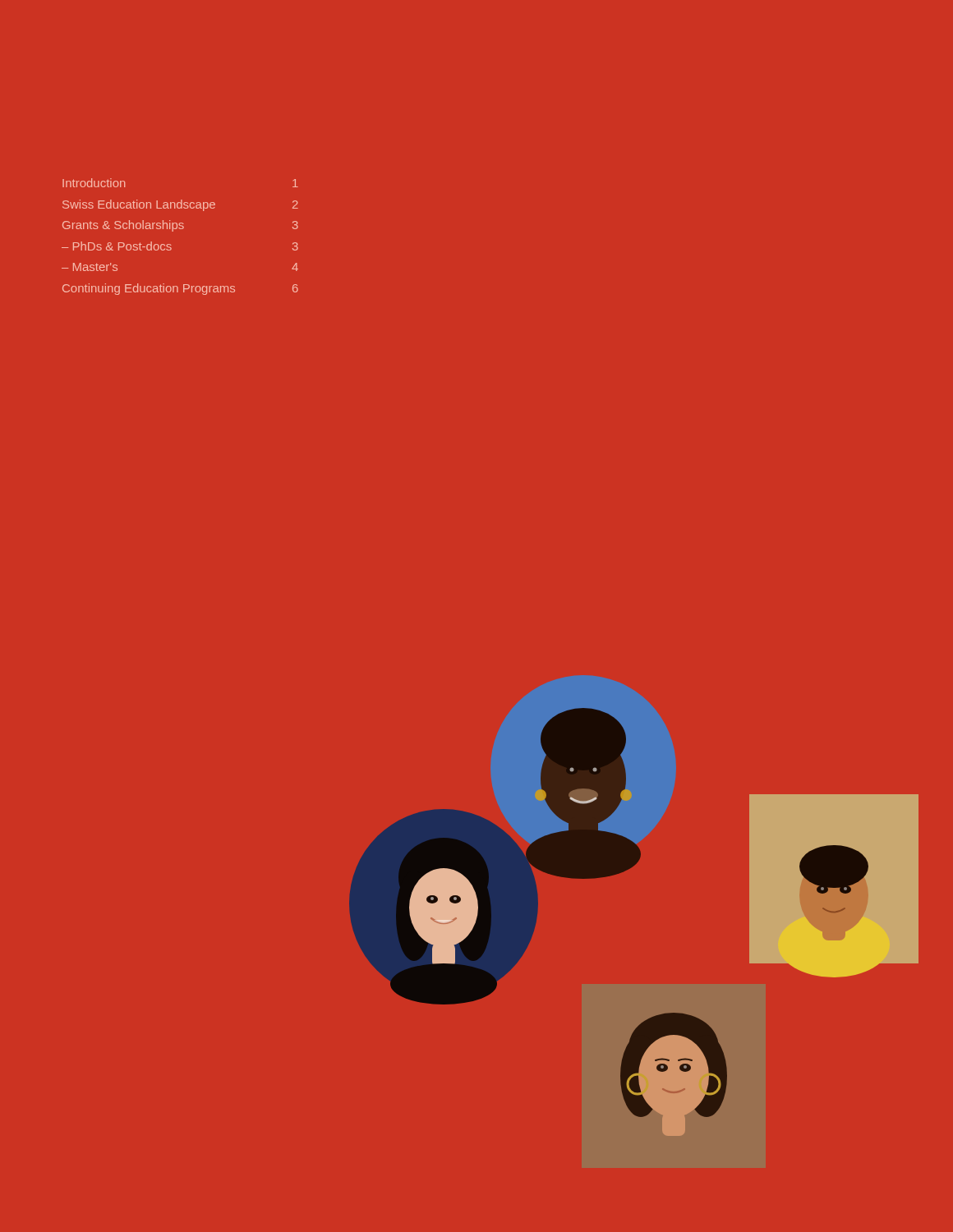Locate the photo
Screen dimensions: 1232x953
point(629,953)
